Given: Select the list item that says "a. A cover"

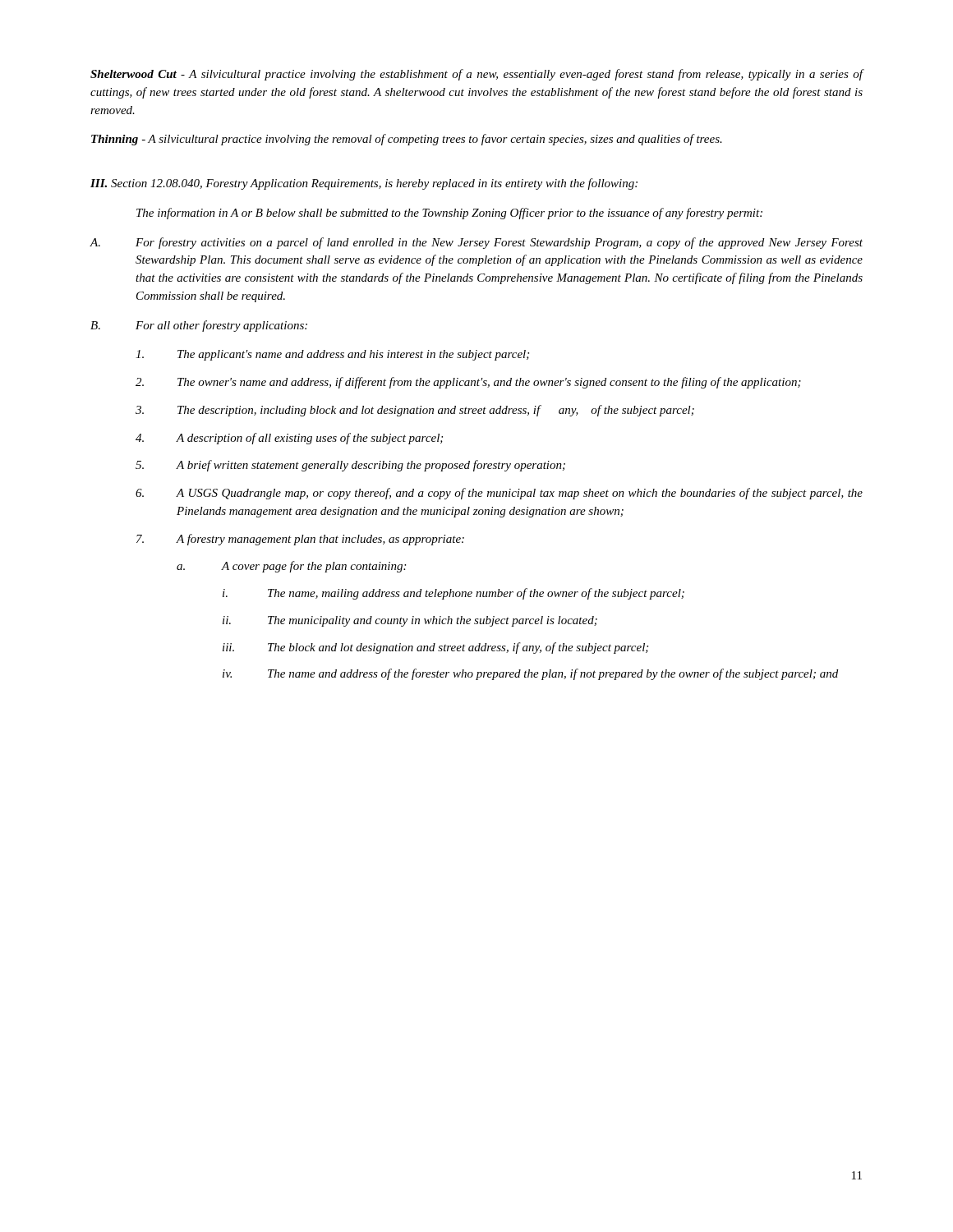Looking at the screenshot, I should click(291, 567).
